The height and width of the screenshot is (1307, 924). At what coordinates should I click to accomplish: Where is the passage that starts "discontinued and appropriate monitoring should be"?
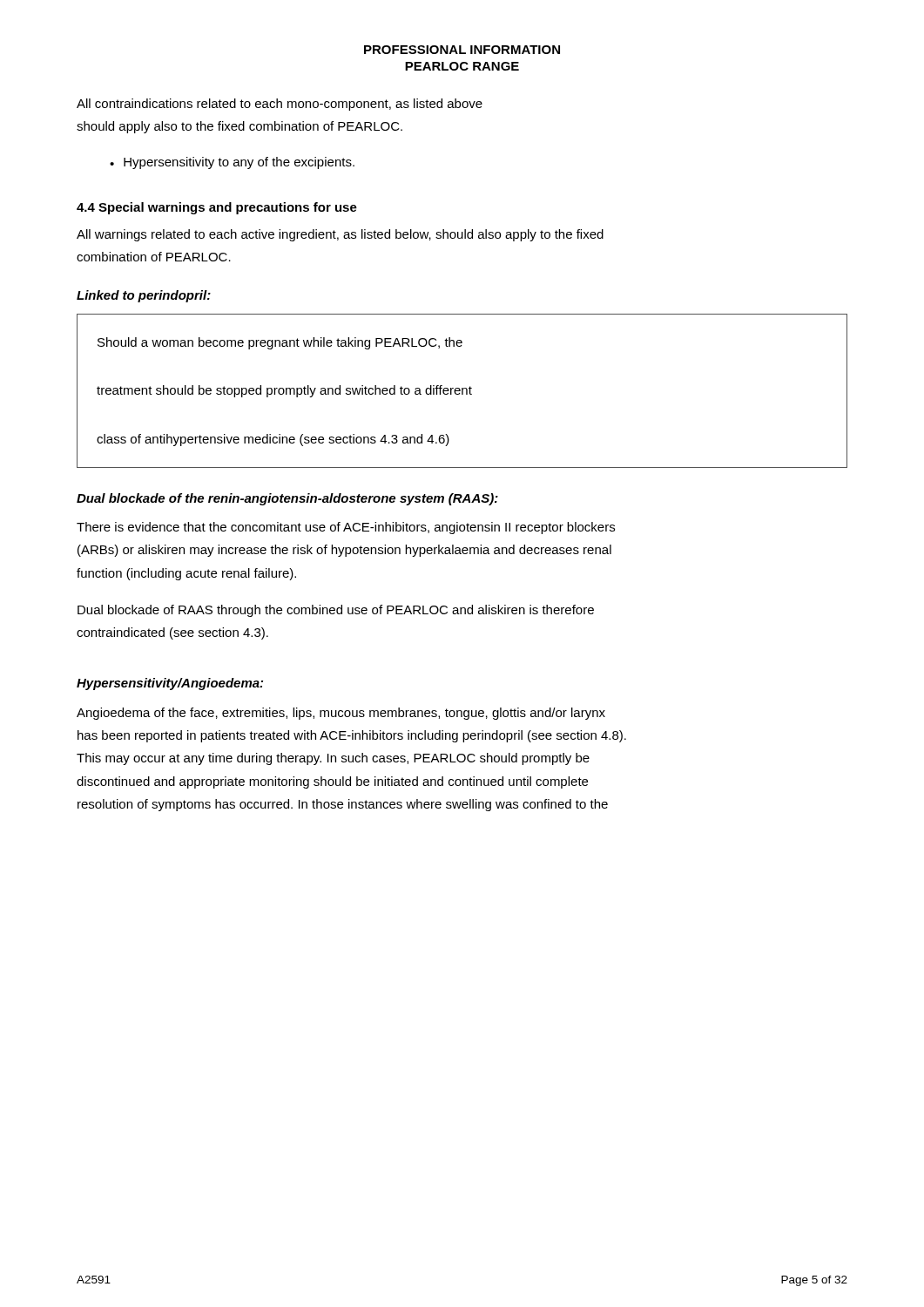[x=333, y=781]
